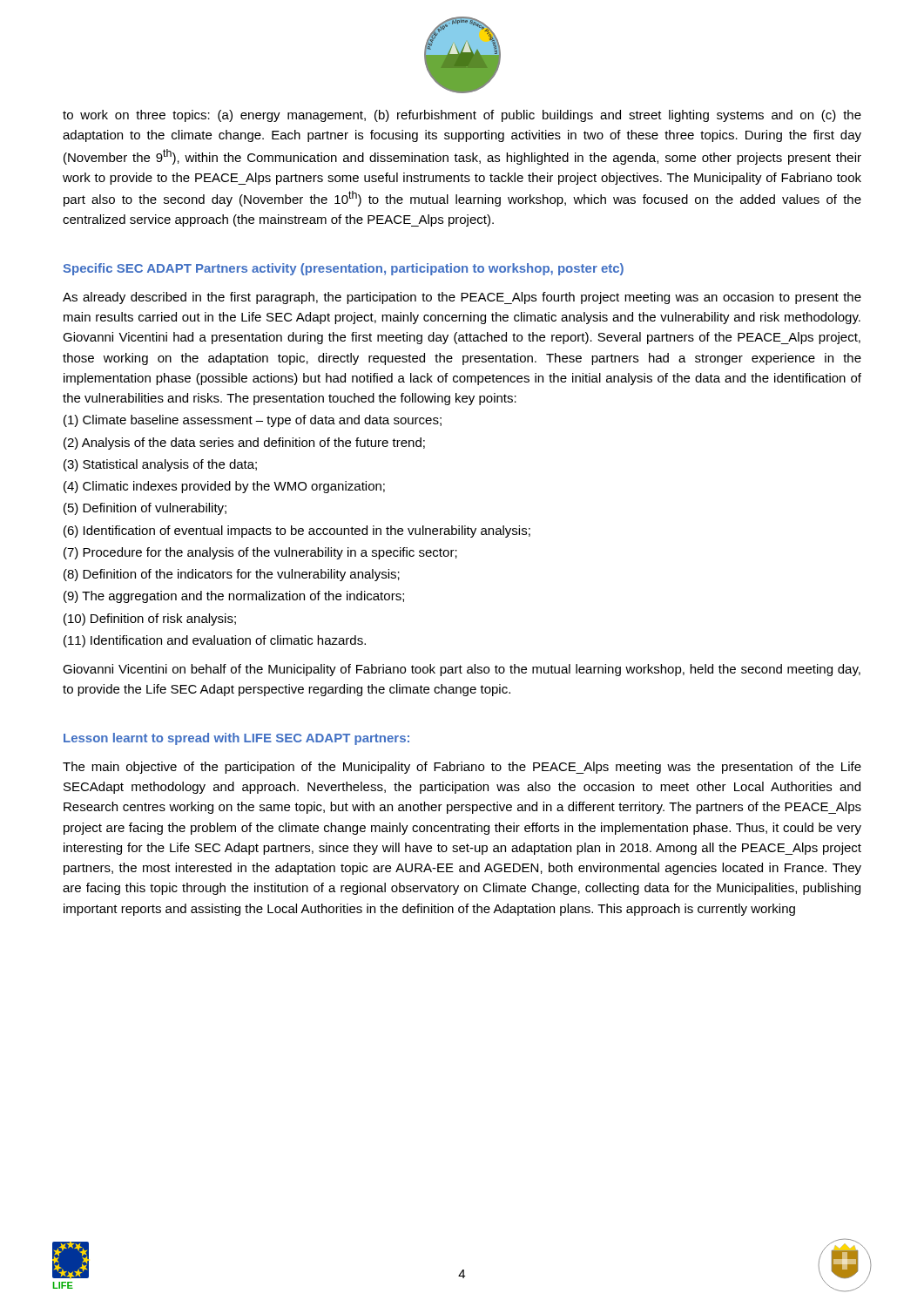
Task: Point to the section header beginning "Specific SEC ADAPT Partners activity (presentation,"
Action: 343,267
